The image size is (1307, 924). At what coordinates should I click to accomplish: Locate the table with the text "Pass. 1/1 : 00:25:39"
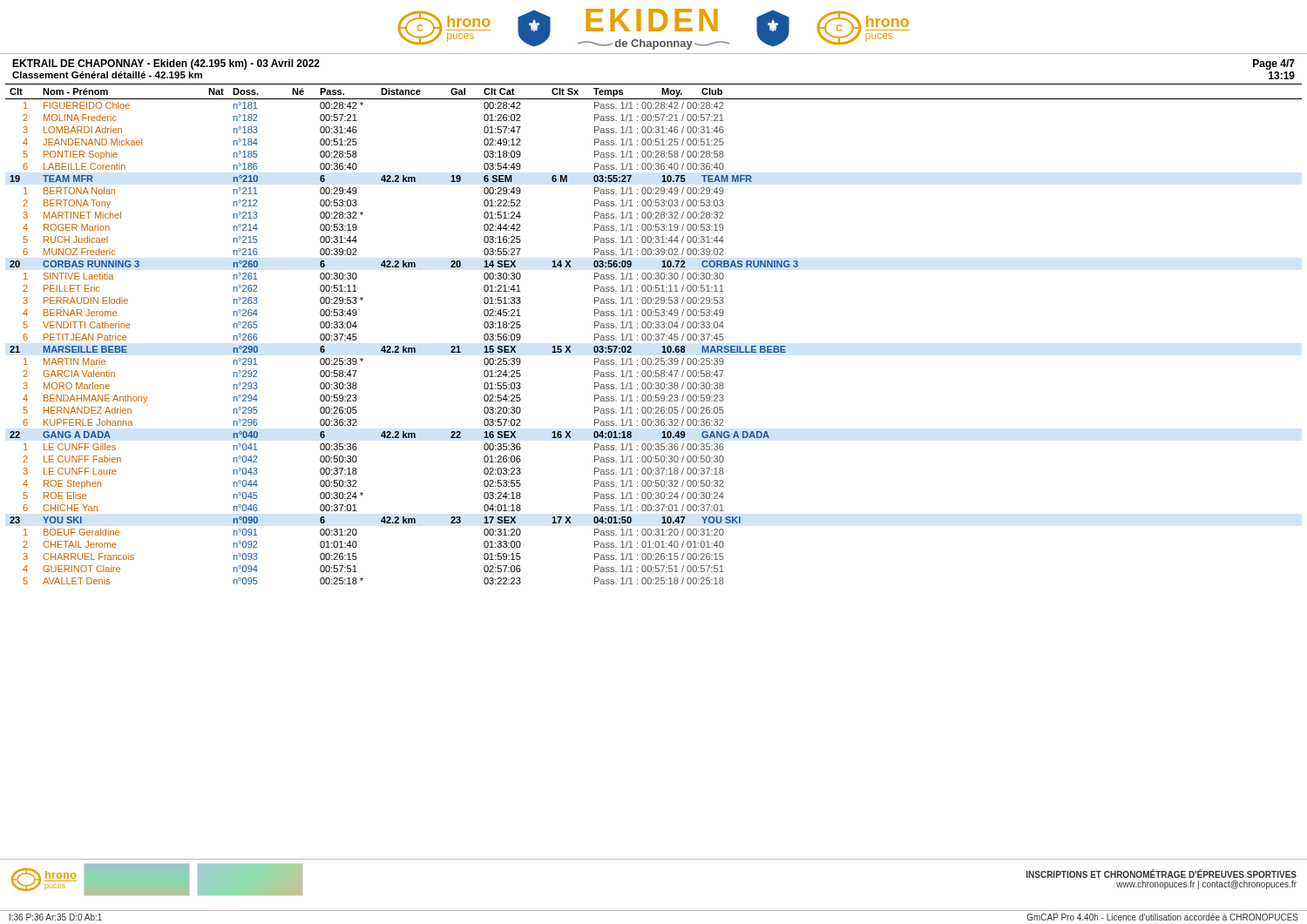pyautogui.click(x=654, y=335)
